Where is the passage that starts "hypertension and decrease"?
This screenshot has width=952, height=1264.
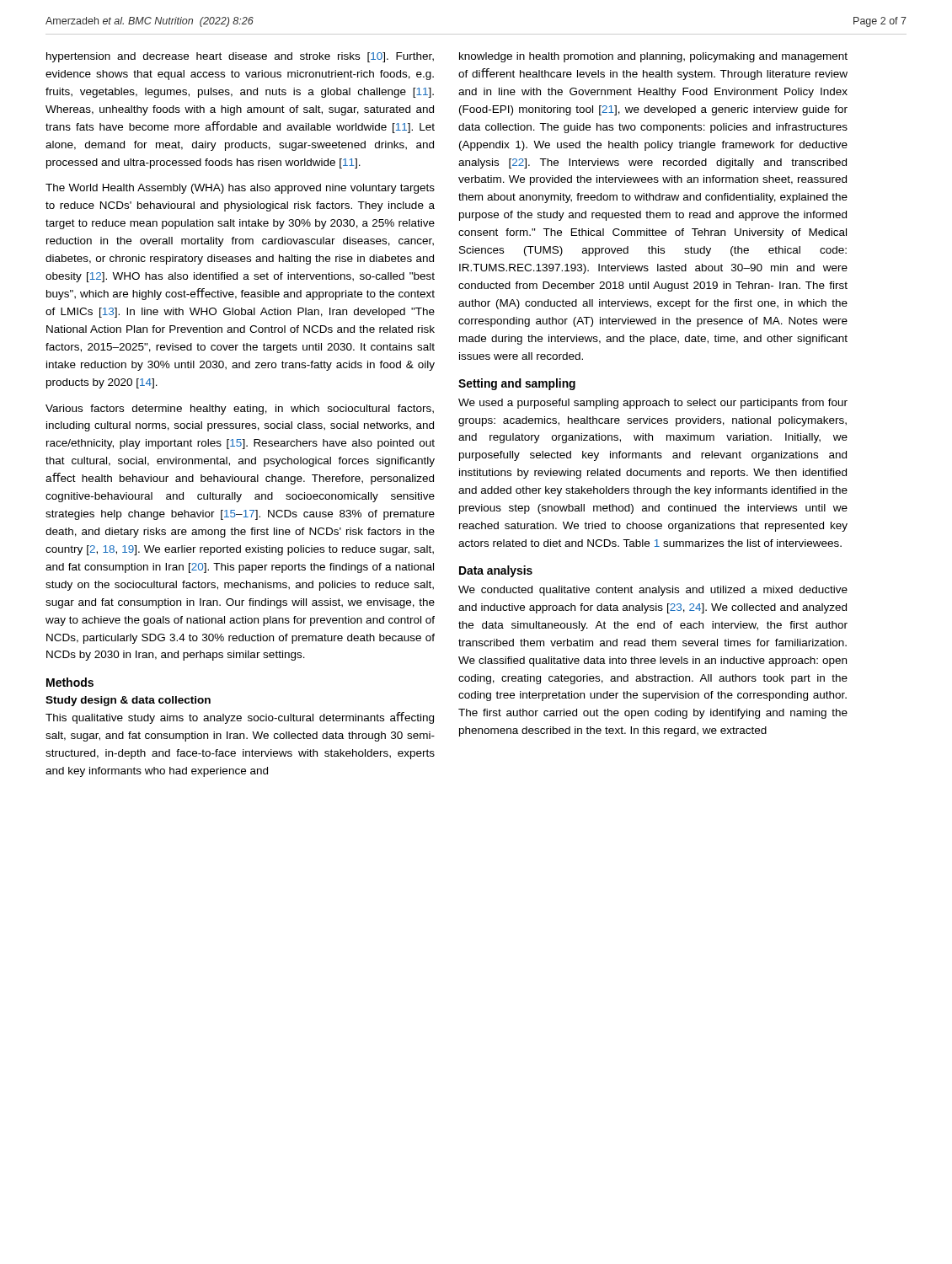coord(240,110)
